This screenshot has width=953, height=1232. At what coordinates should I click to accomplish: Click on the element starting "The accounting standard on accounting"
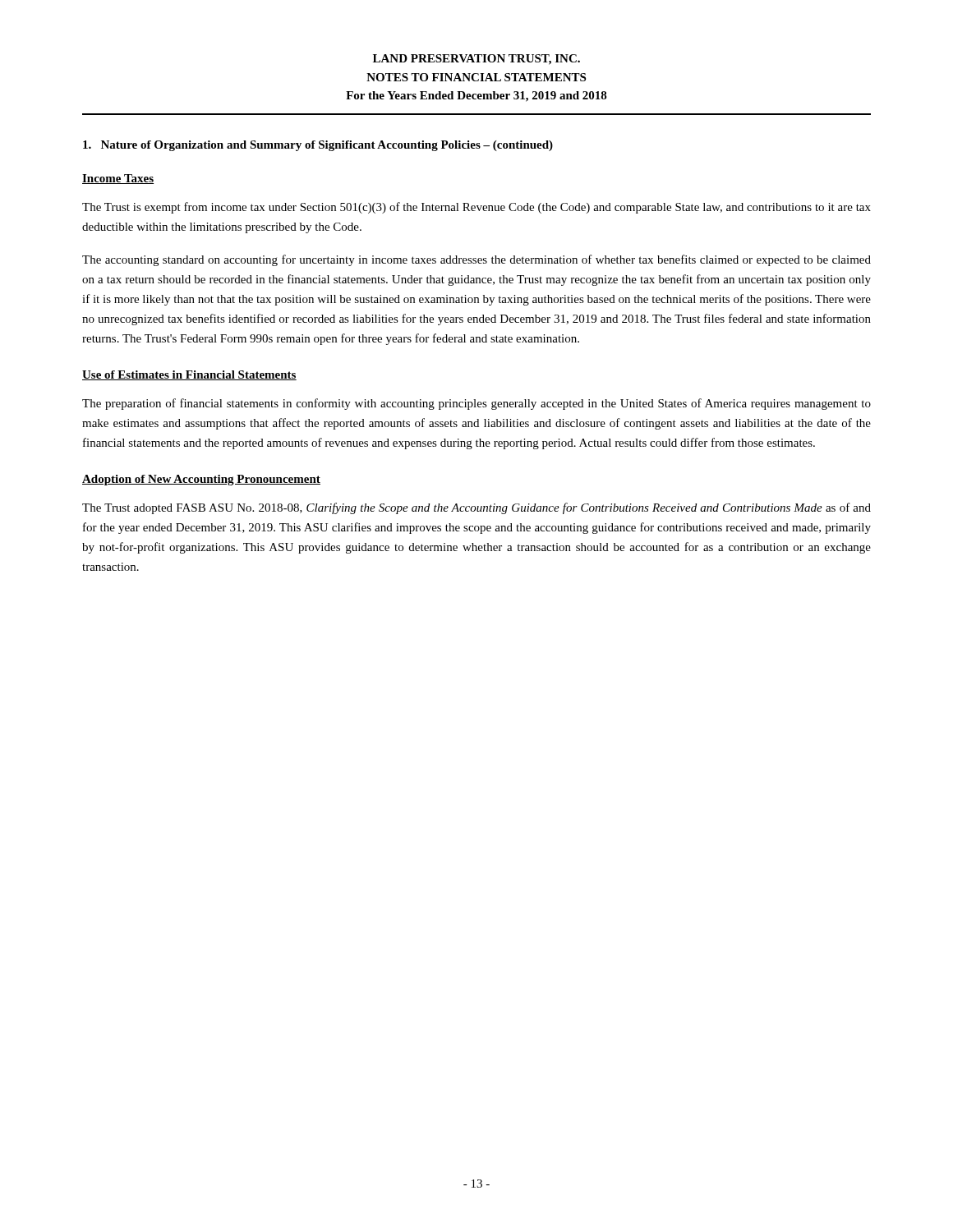tap(476, 299)
